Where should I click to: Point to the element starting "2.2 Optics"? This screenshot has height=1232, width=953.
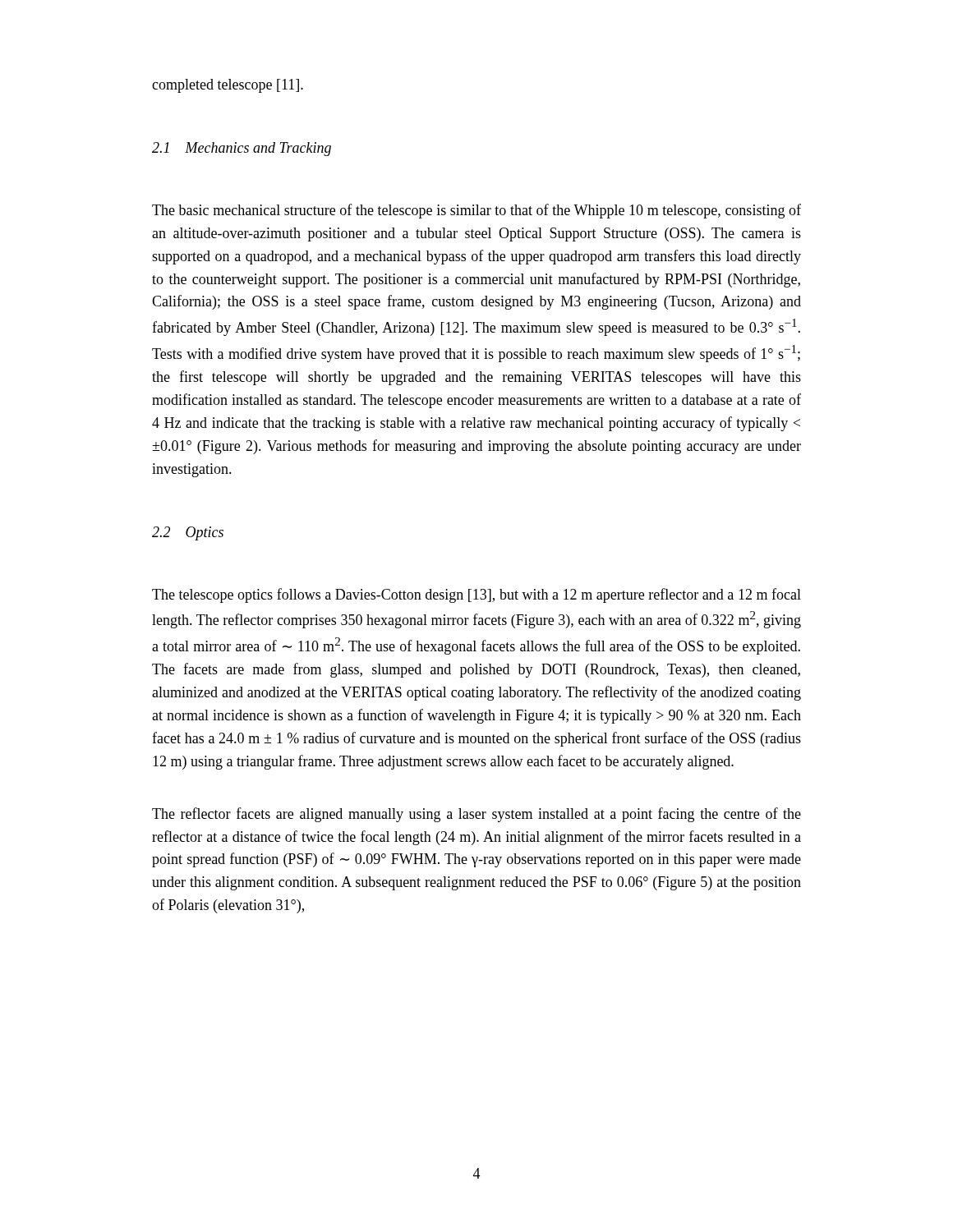click(188, 532)
